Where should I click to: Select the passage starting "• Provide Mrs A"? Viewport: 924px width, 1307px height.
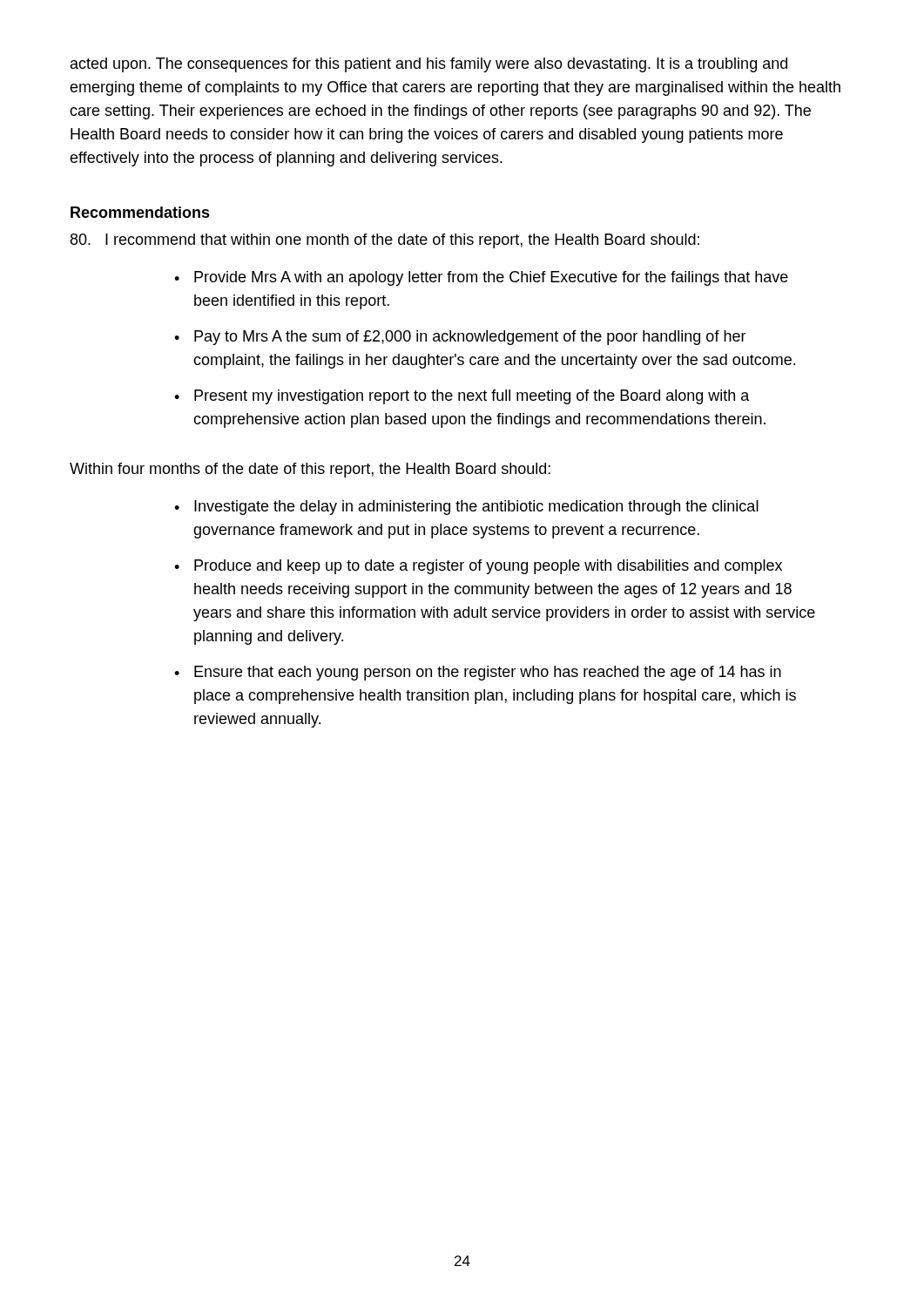click(497, 289)
